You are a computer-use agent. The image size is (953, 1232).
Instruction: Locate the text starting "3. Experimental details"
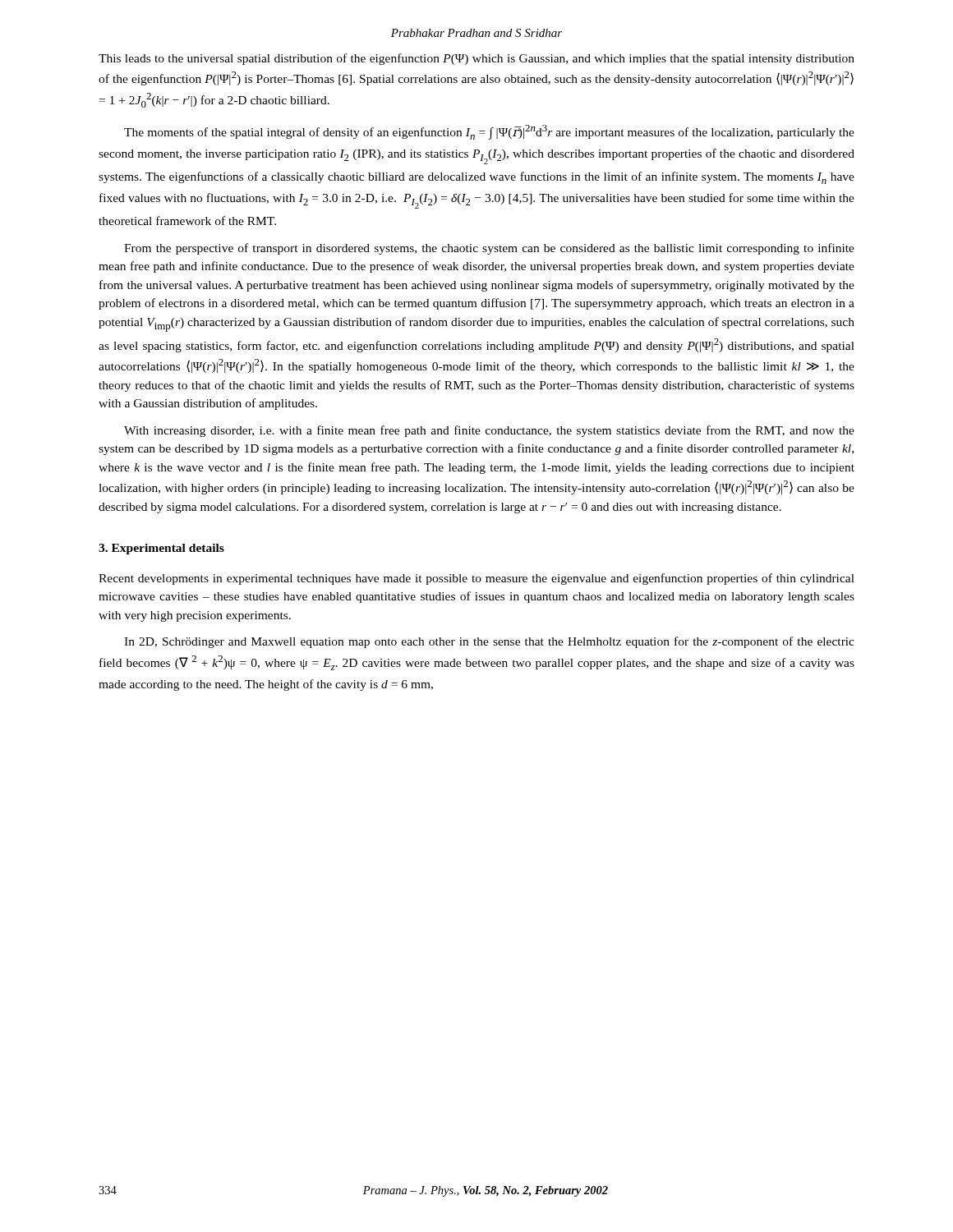click(x=161, y=548)
